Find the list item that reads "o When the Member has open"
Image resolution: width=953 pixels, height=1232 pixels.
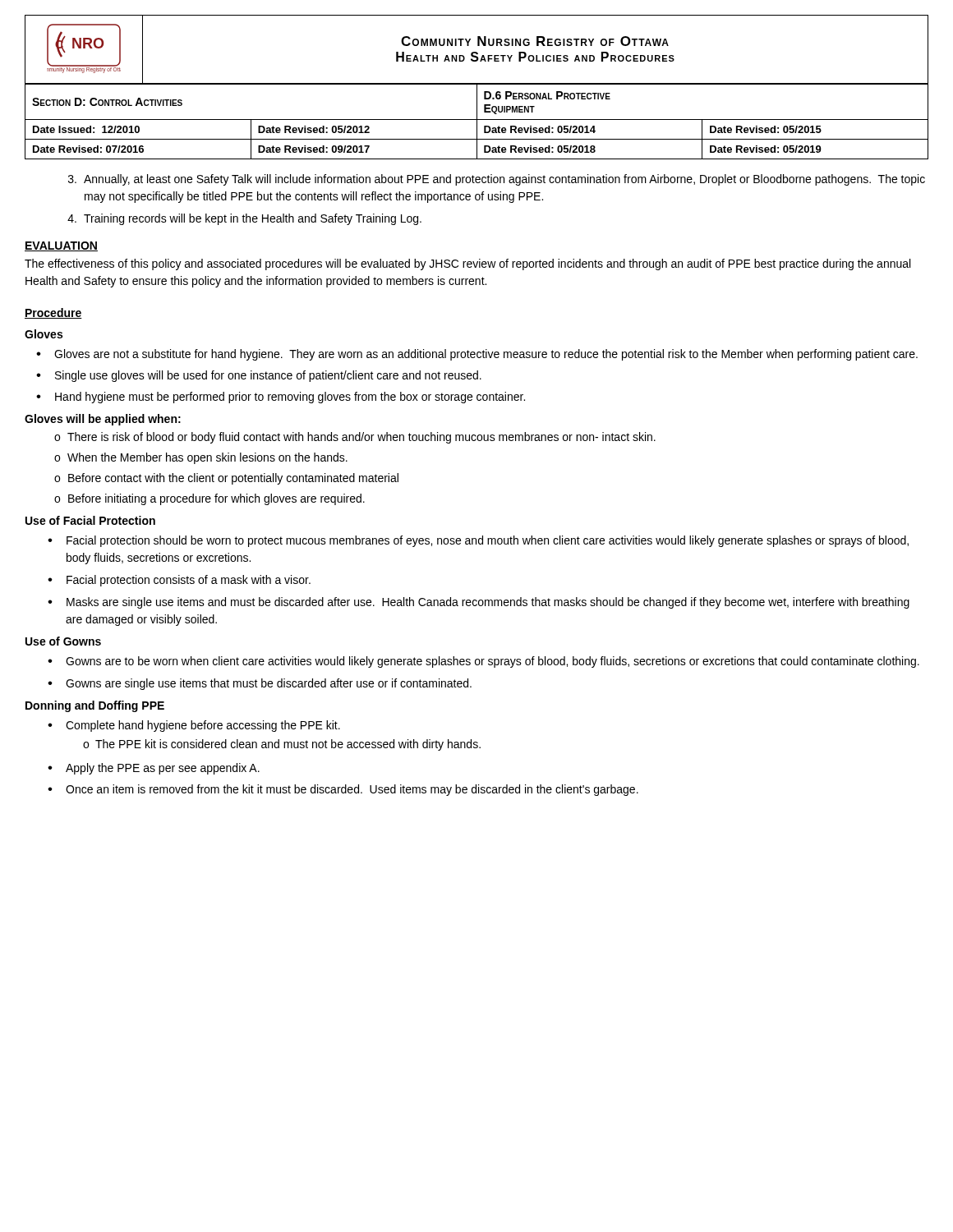pos(201,458)
